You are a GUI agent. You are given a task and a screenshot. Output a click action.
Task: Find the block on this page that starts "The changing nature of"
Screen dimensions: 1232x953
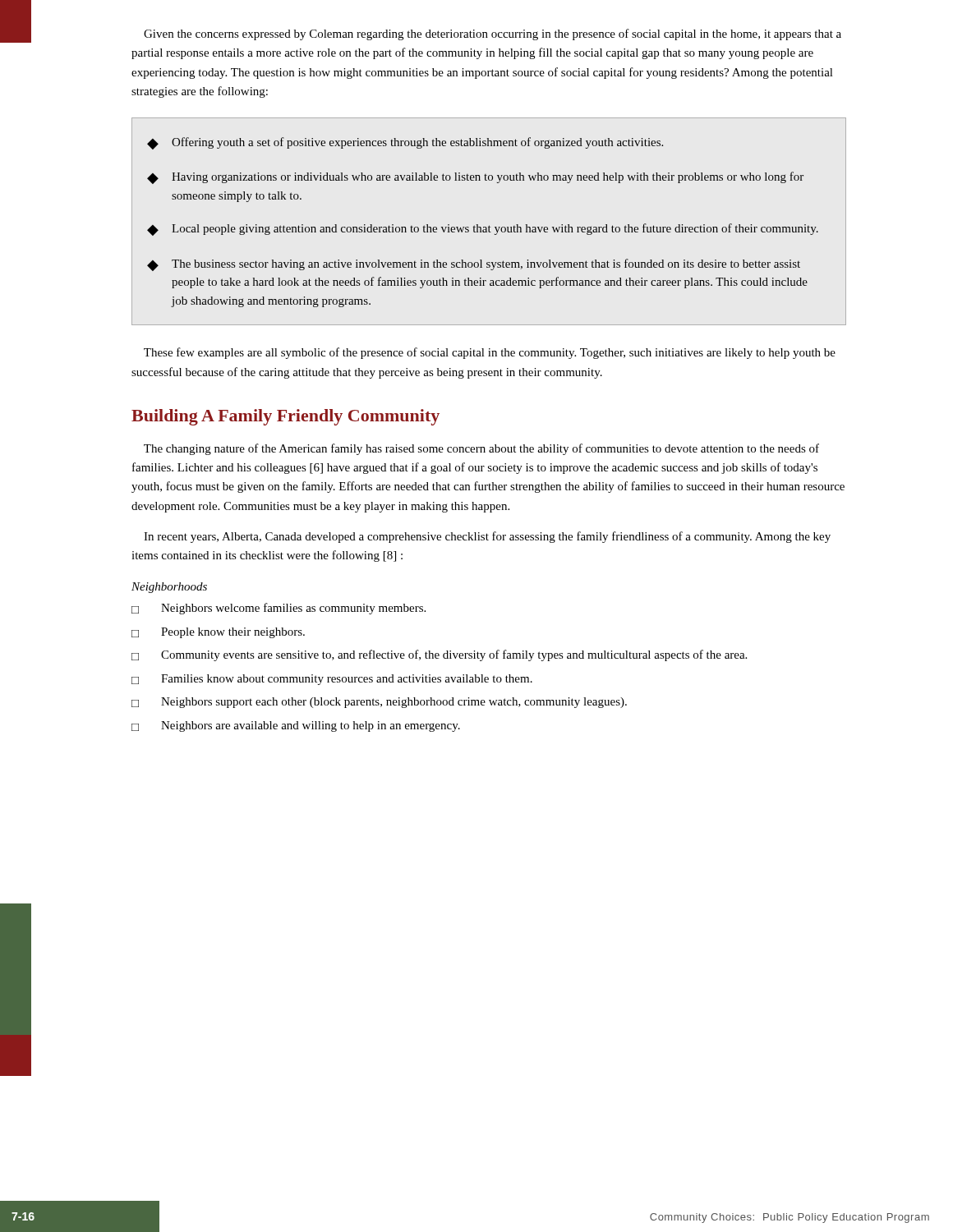[488, 477]
